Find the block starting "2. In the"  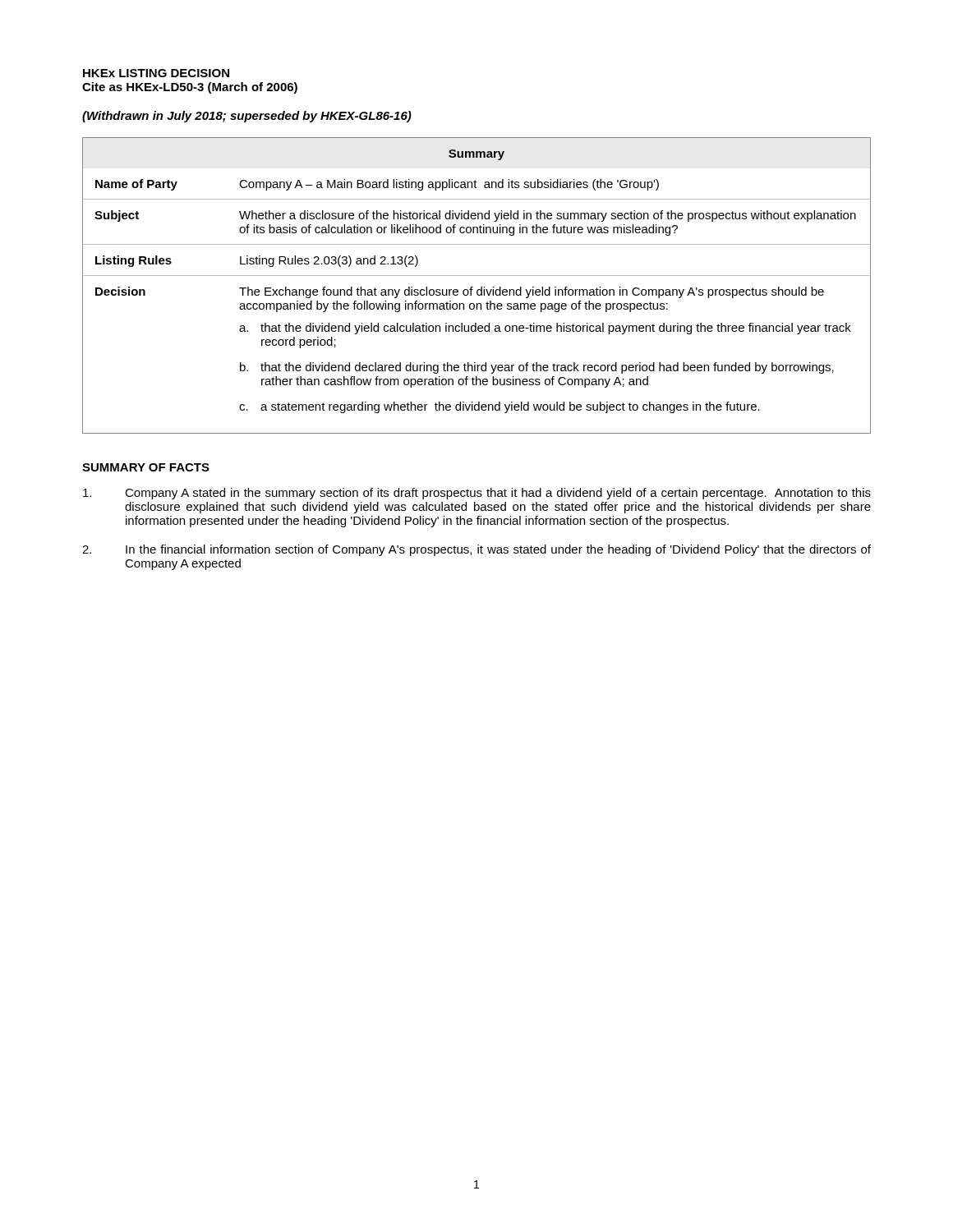476,556
